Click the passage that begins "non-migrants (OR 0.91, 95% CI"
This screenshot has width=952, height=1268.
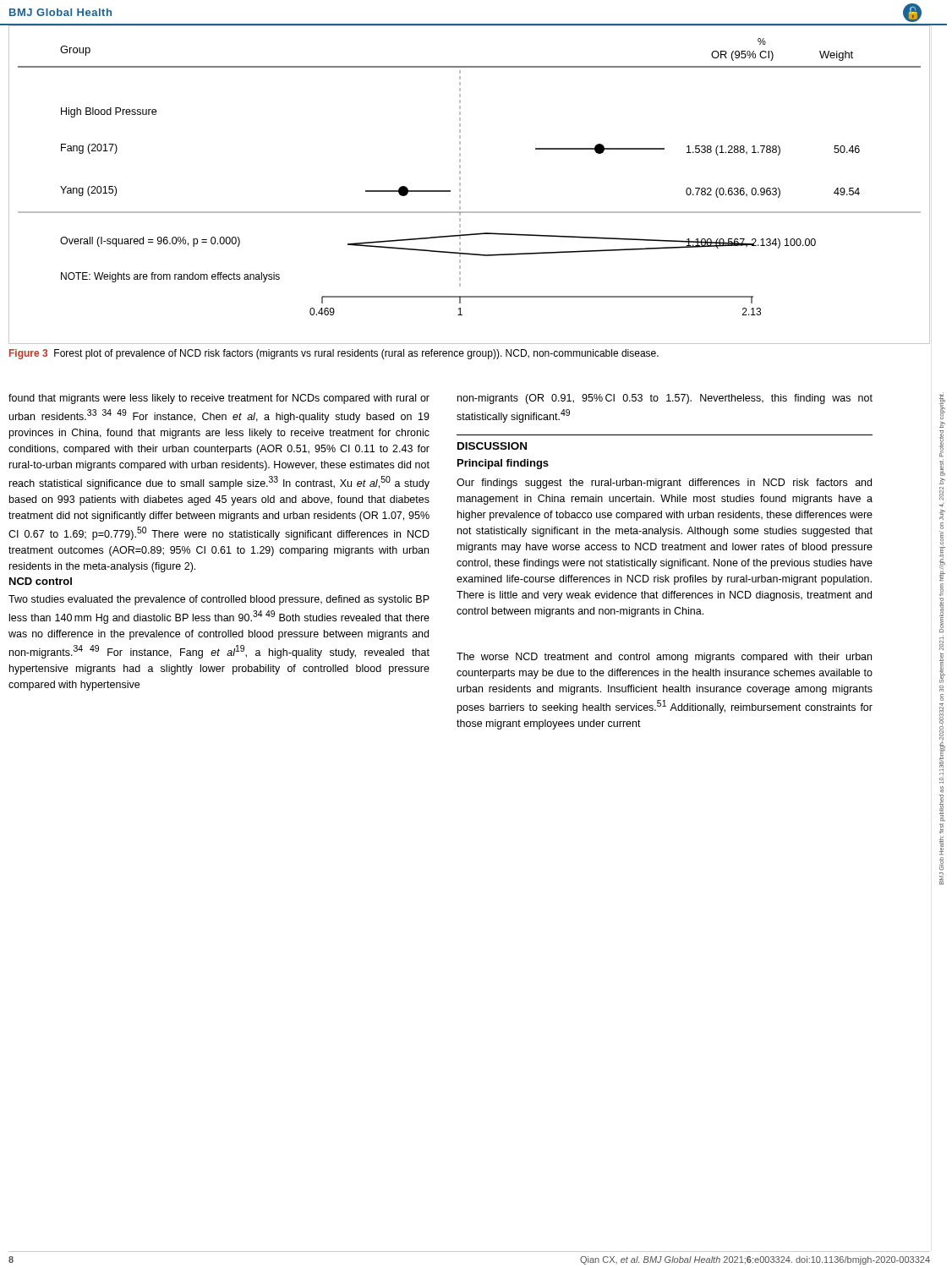pos(665,407)
